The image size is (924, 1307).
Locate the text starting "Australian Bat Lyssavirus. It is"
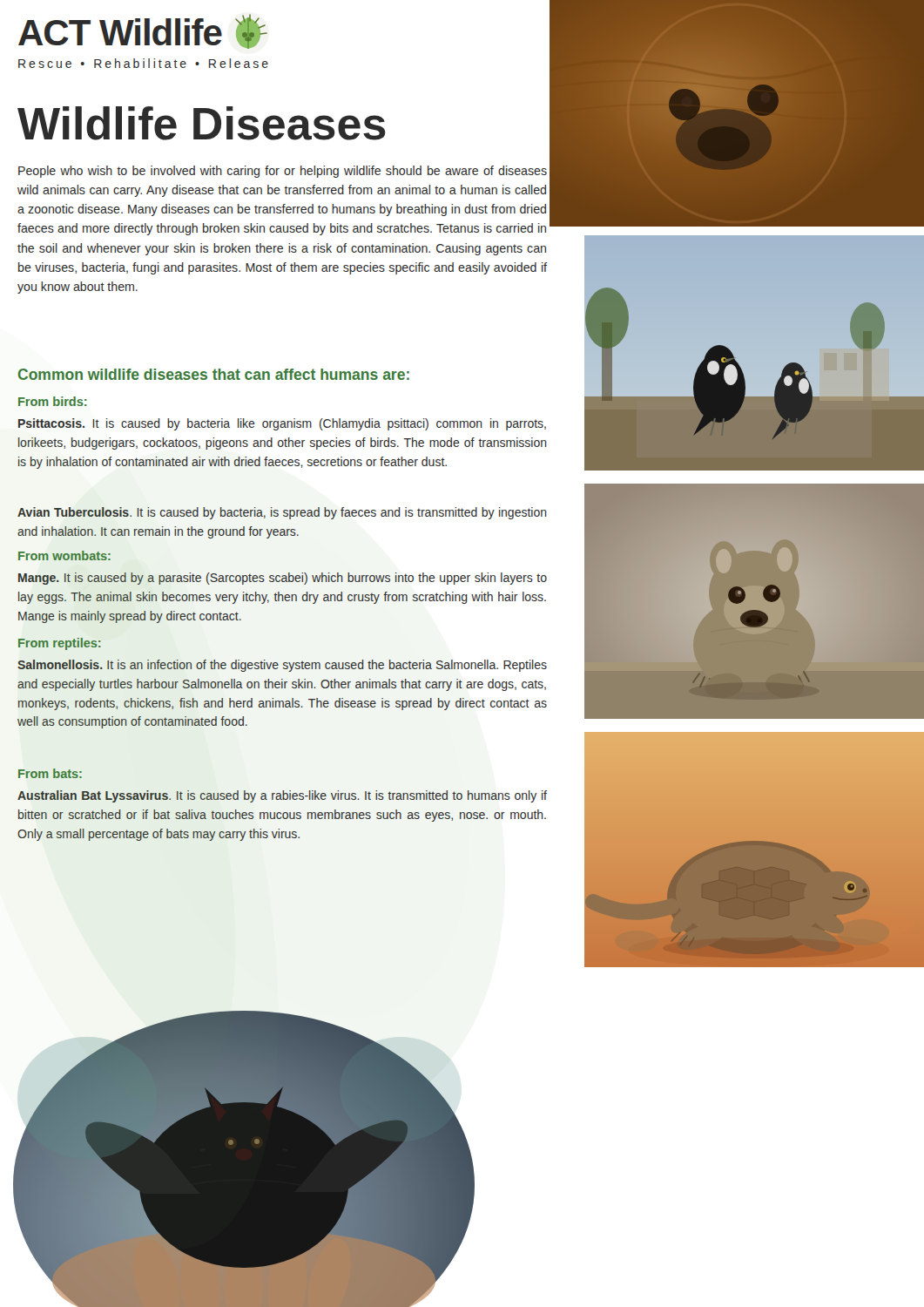point(282,815)
